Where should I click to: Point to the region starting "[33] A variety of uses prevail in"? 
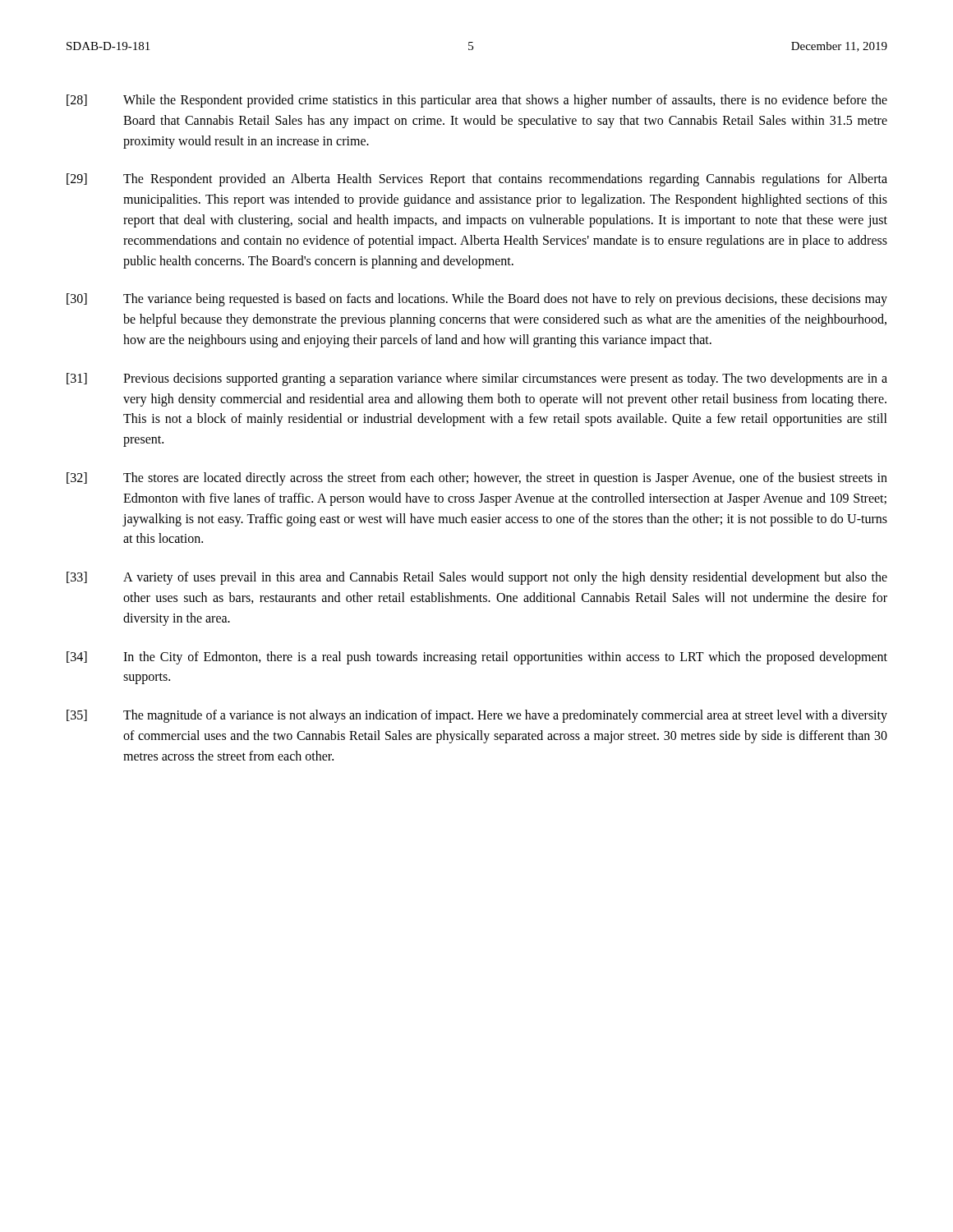pos(476,598)
